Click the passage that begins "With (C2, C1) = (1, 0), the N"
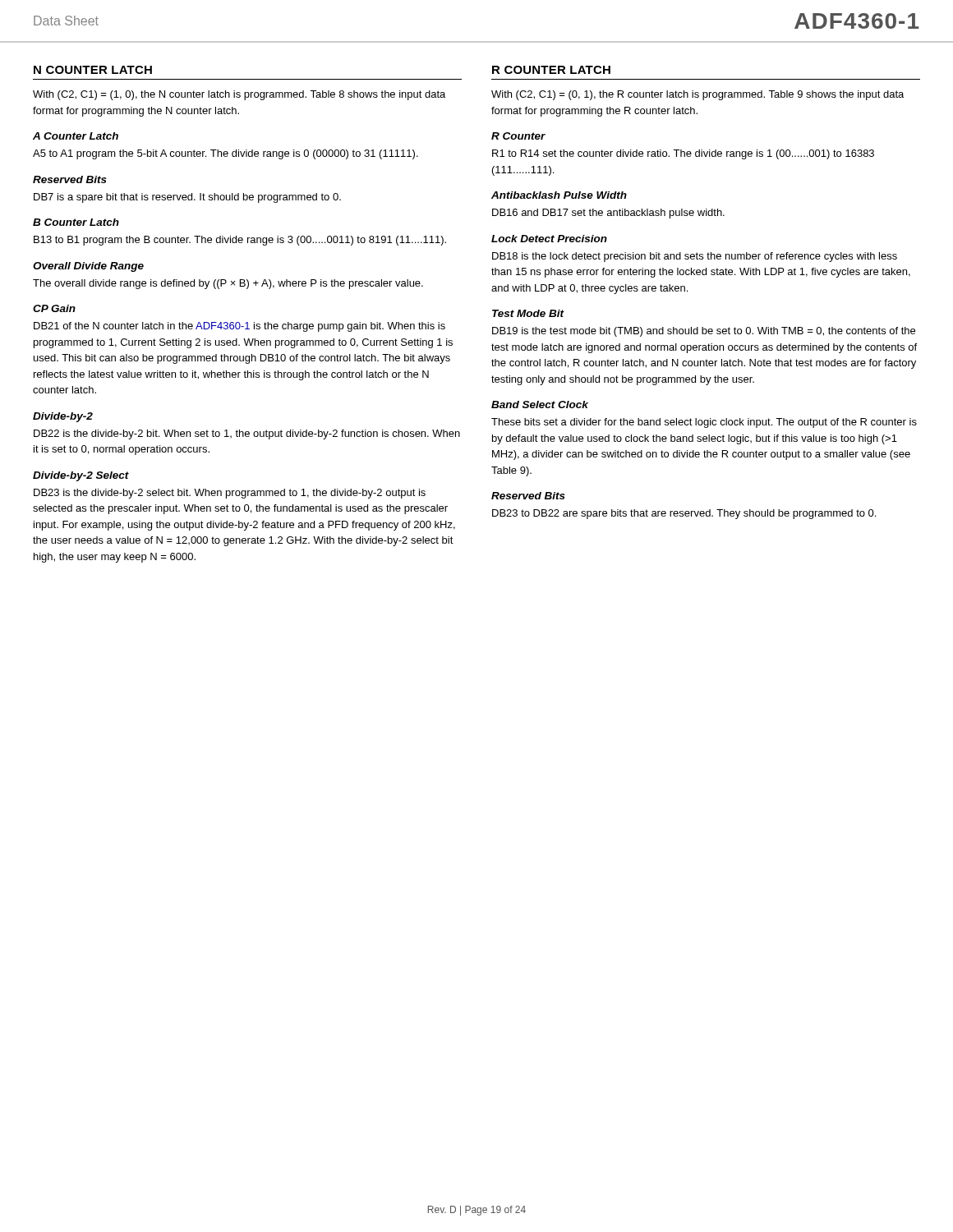953x1232 pixels. click(x=247, y=102)
